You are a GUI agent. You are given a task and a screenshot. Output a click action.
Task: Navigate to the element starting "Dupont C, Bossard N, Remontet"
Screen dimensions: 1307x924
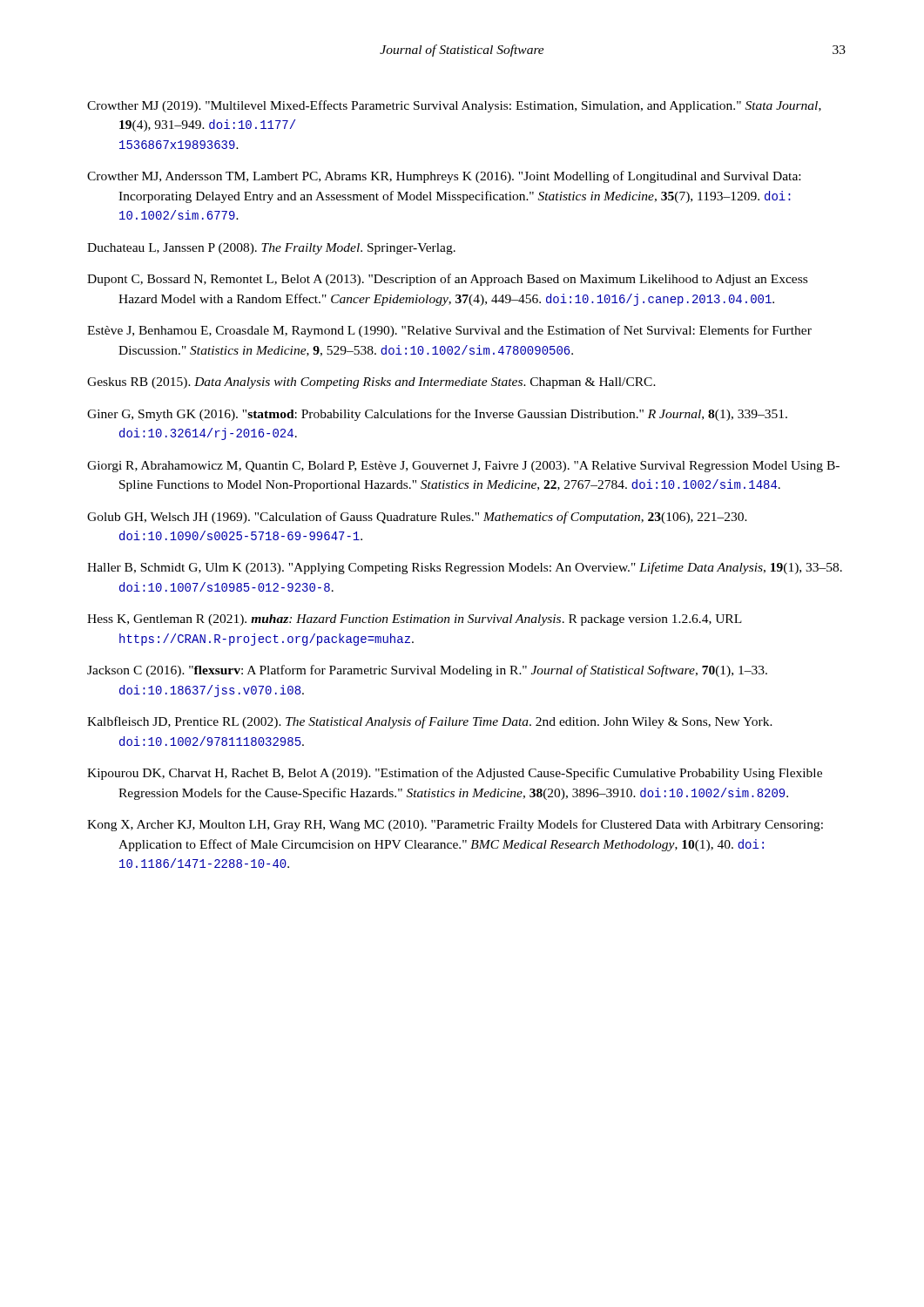[448, 289]
